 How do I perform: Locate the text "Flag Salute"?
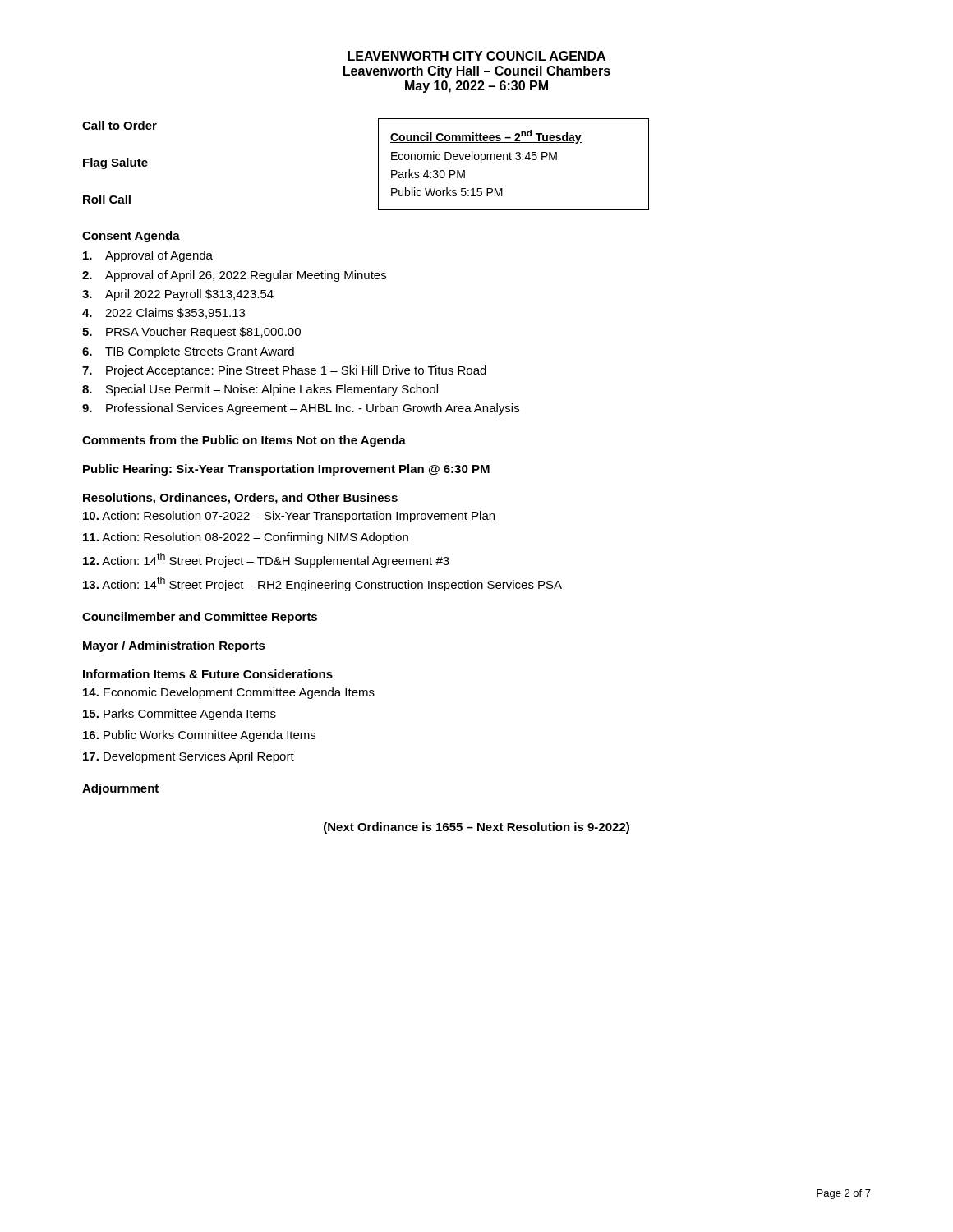115,162
